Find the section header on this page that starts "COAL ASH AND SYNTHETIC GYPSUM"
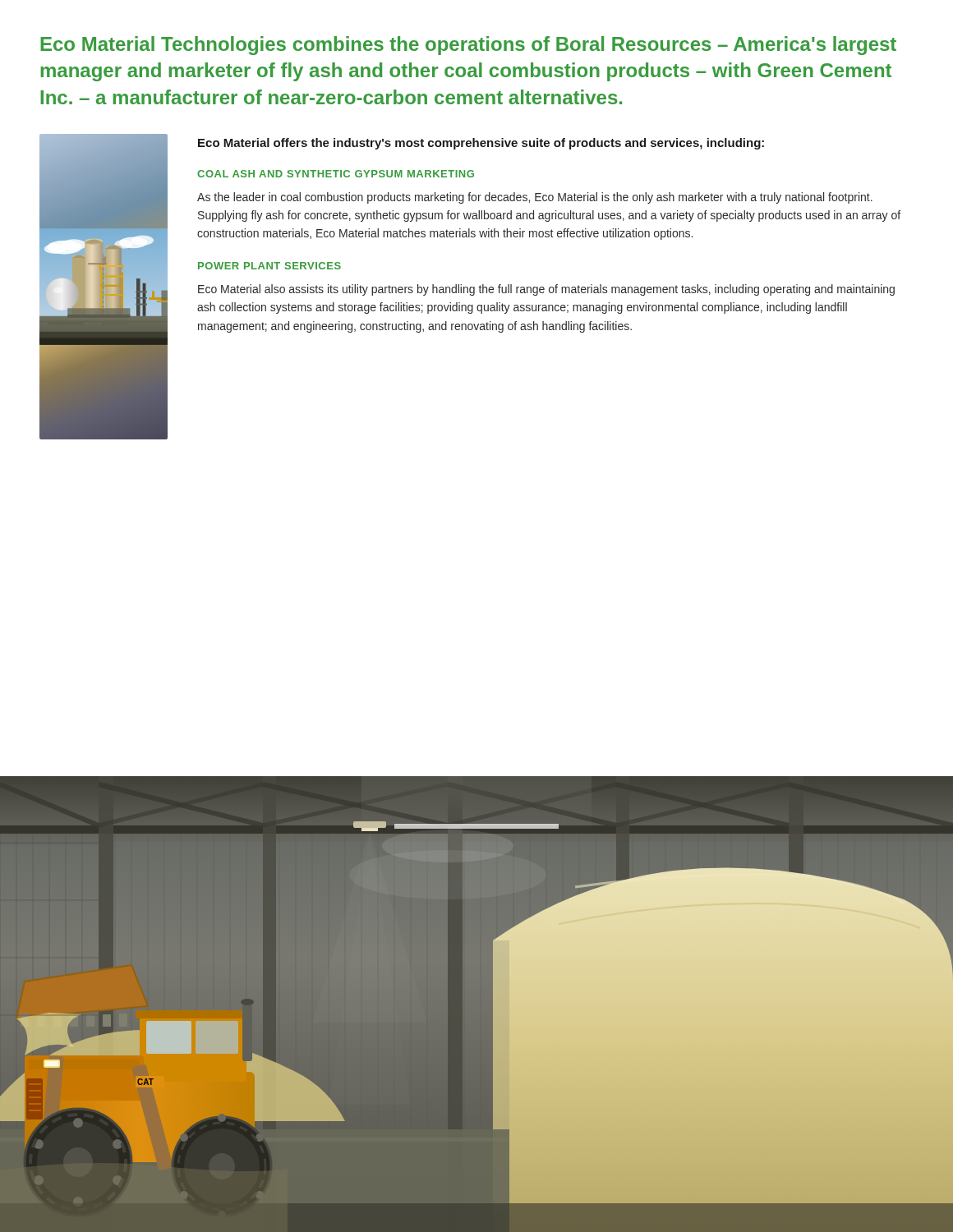Viewport: 953px width, 1232px height. [336, 174]
